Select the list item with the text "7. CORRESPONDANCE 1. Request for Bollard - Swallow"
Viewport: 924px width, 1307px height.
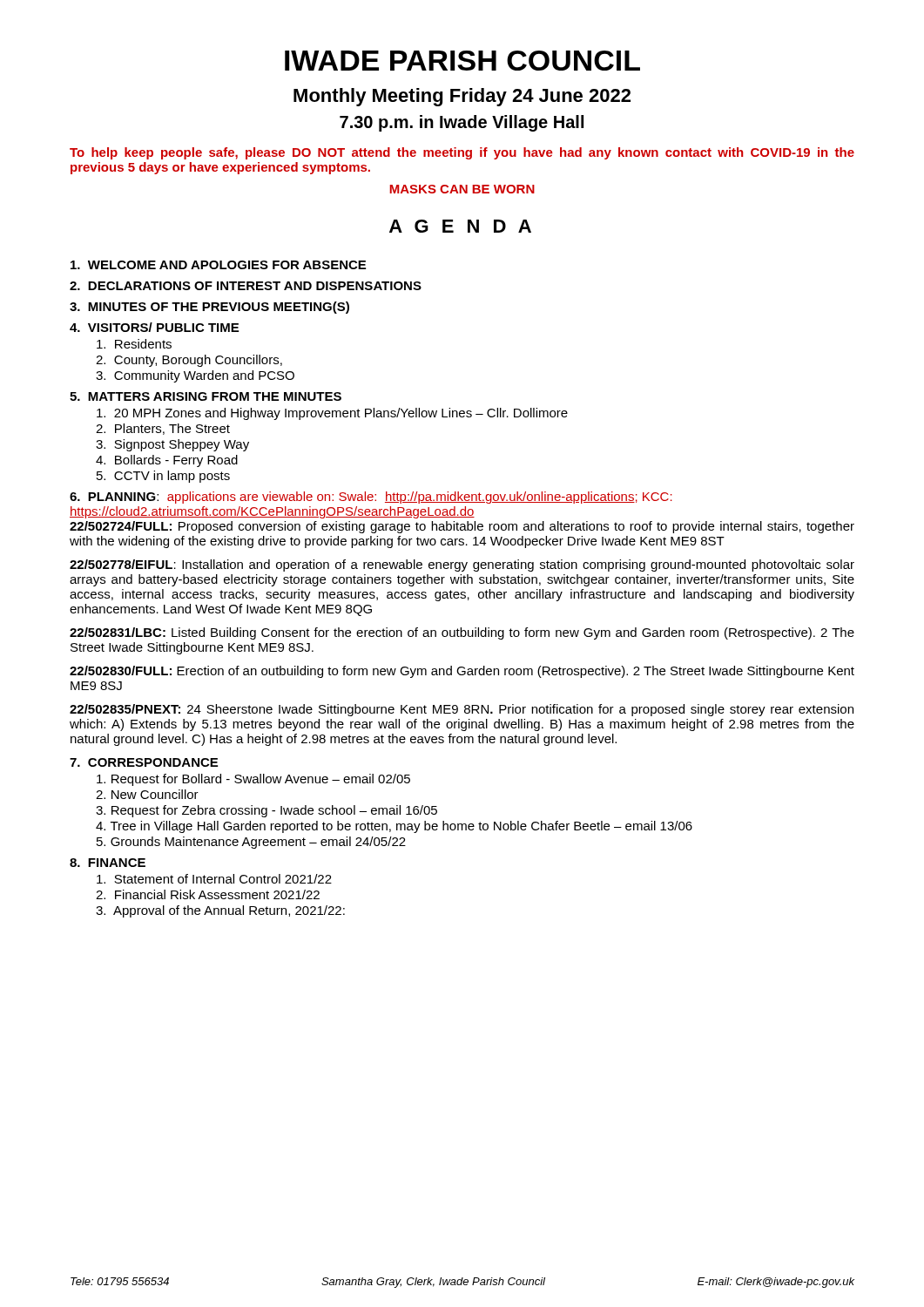144,762
